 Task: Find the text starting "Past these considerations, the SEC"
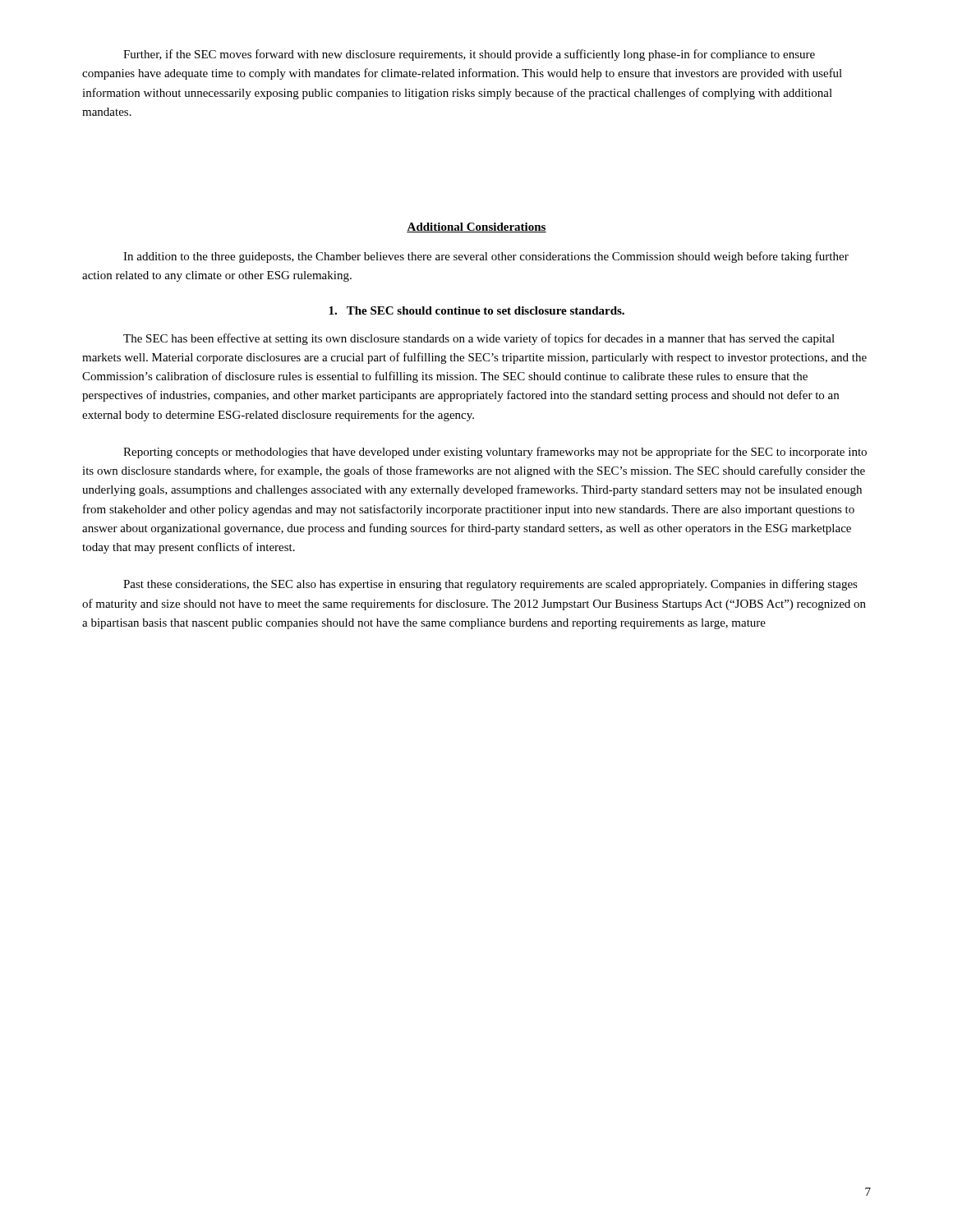point(476,604)
